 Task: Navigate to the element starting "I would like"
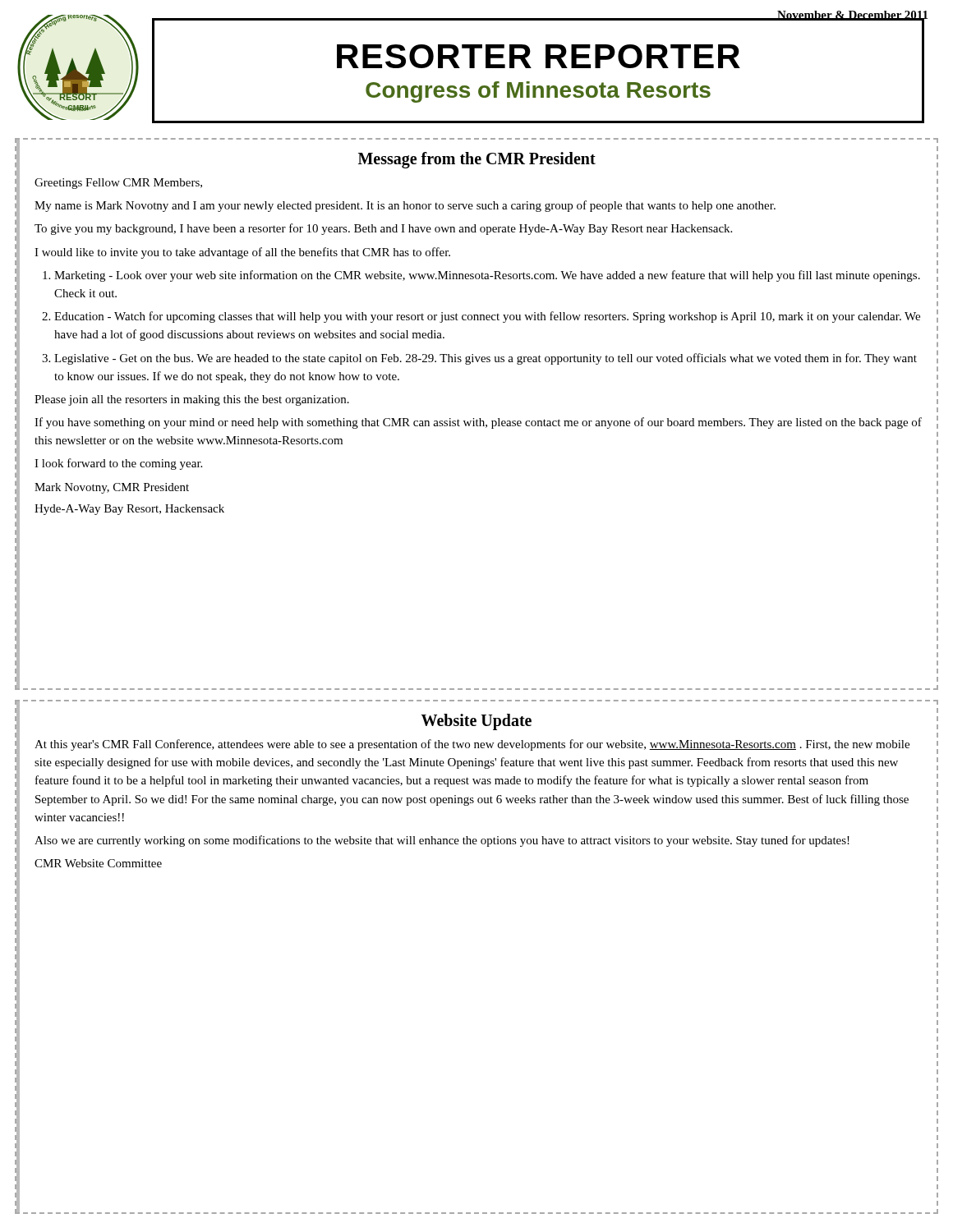243,252
